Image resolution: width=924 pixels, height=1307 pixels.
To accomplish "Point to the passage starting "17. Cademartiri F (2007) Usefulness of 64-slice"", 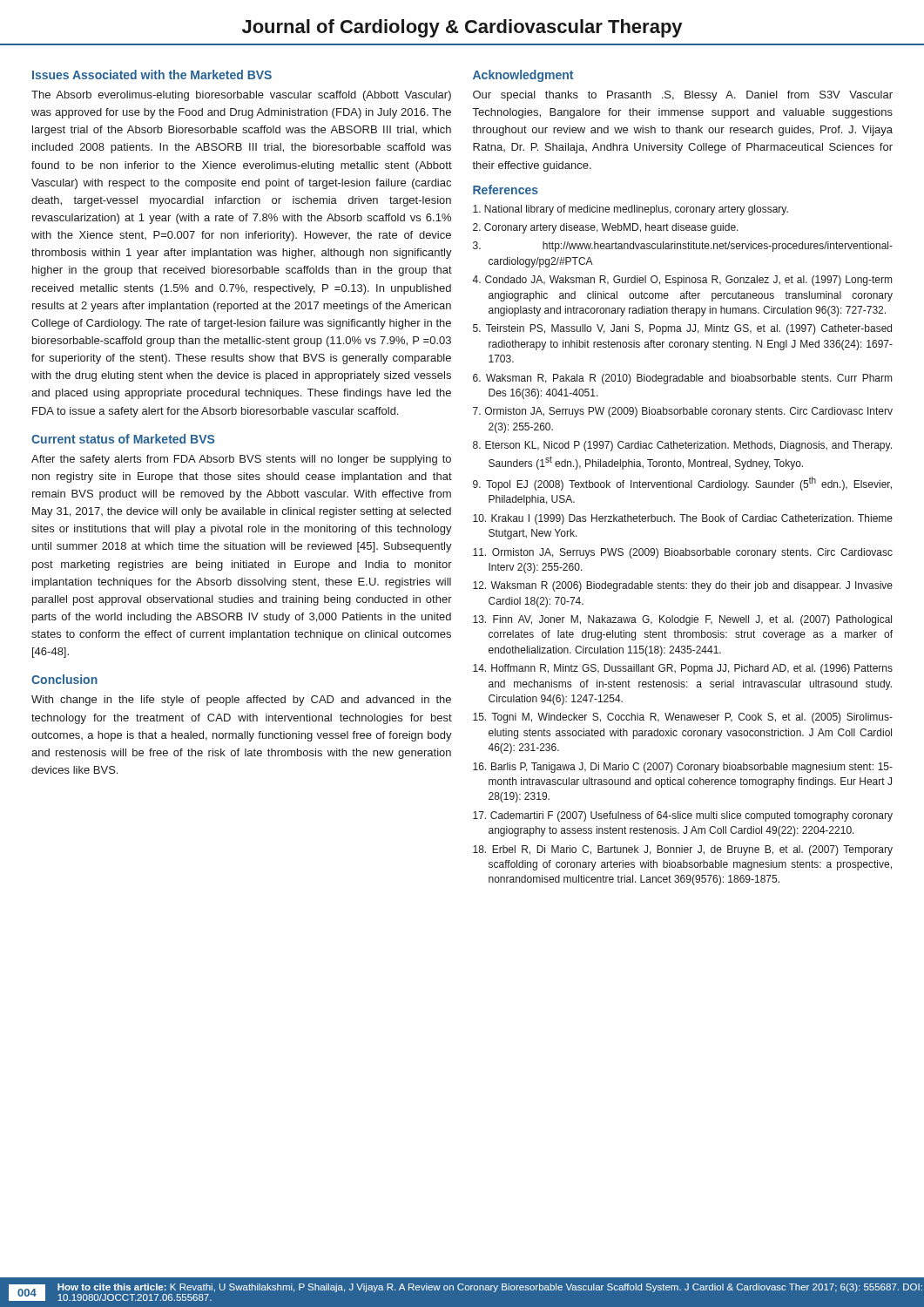I will pyautogui.click(x=683, y=823).
